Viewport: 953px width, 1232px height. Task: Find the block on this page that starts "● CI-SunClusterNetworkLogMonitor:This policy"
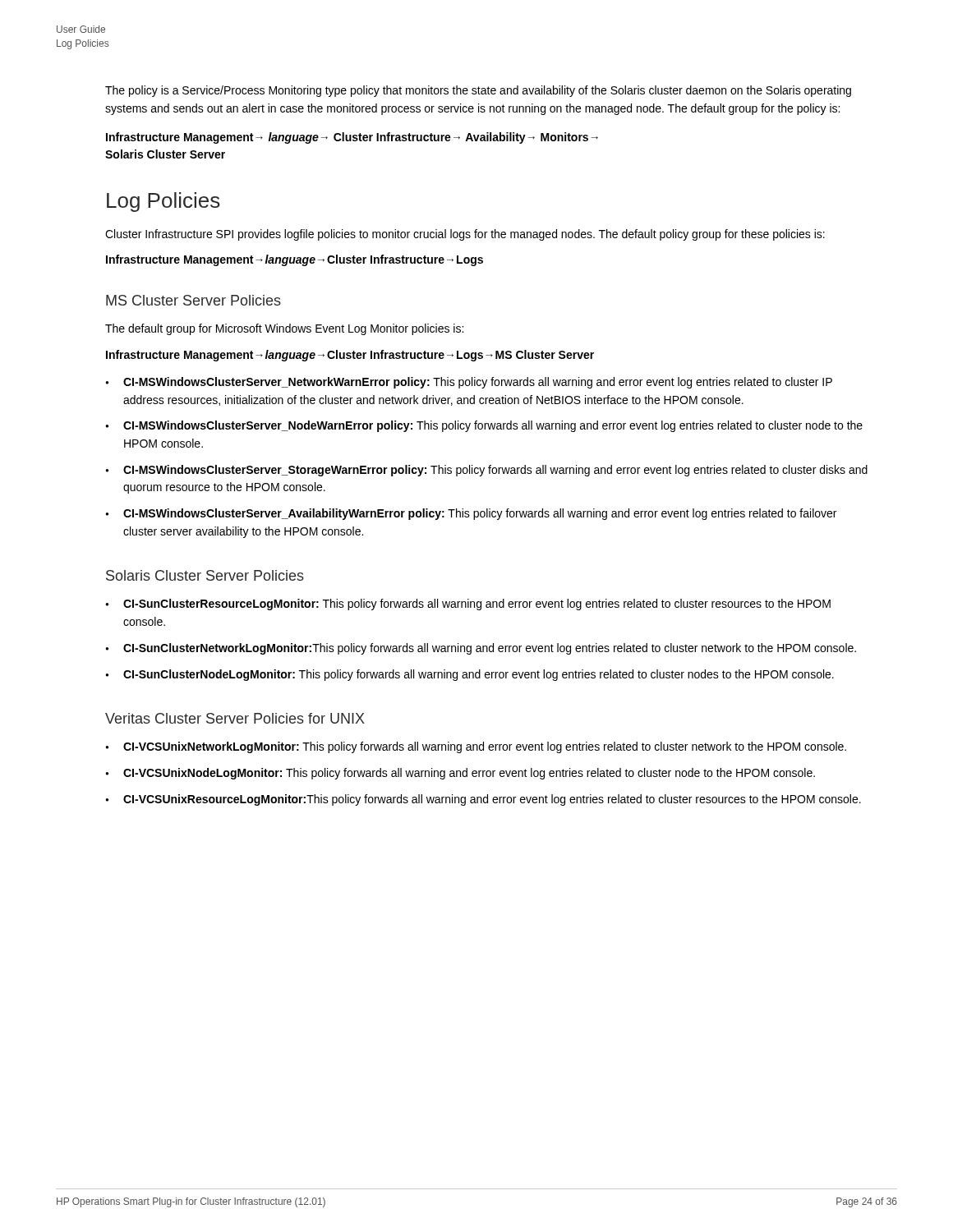pos(488,649)
